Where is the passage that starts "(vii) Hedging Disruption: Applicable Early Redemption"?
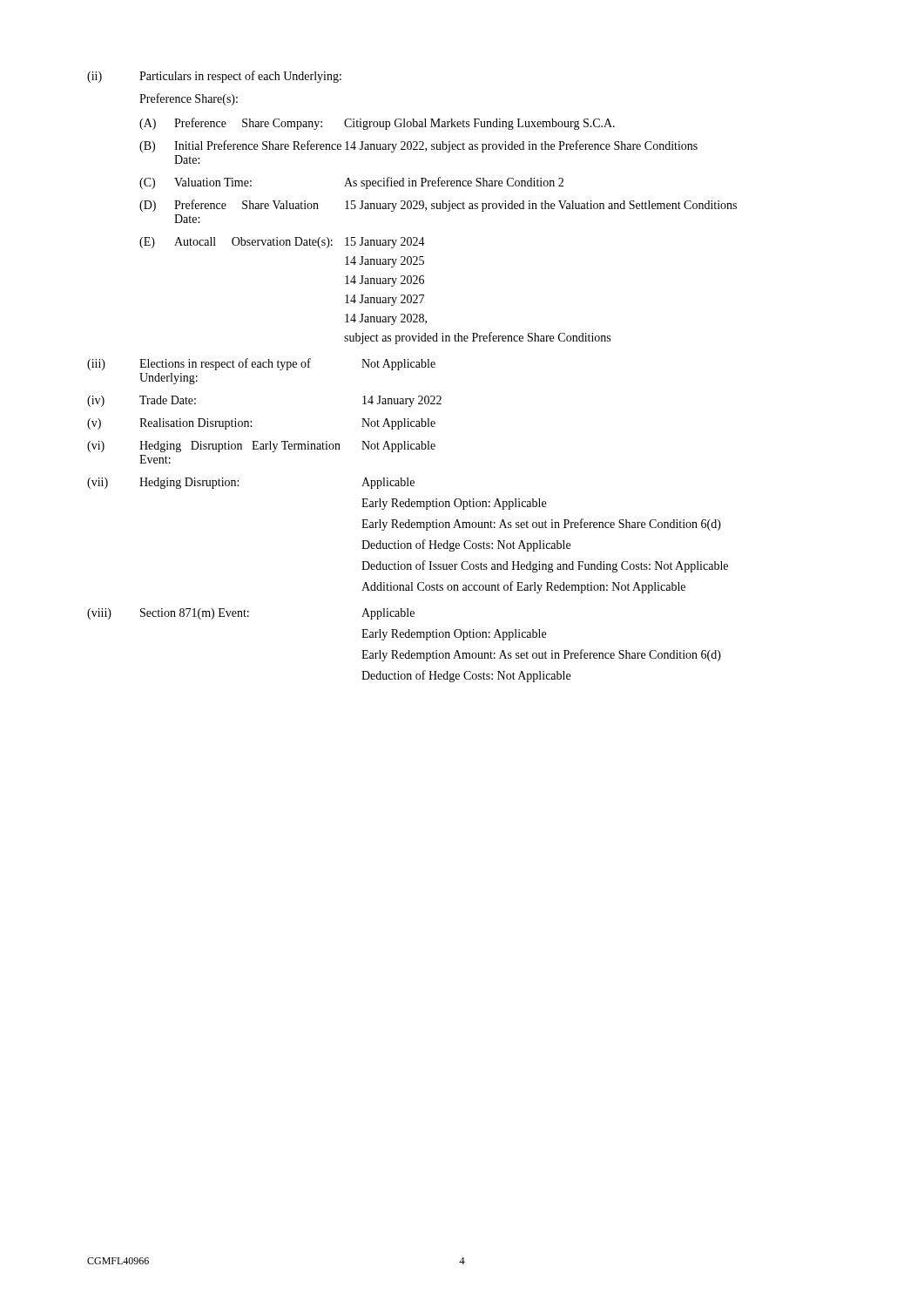The height and width of the screenshot is (1307, 924). click(x=462, y=538)
